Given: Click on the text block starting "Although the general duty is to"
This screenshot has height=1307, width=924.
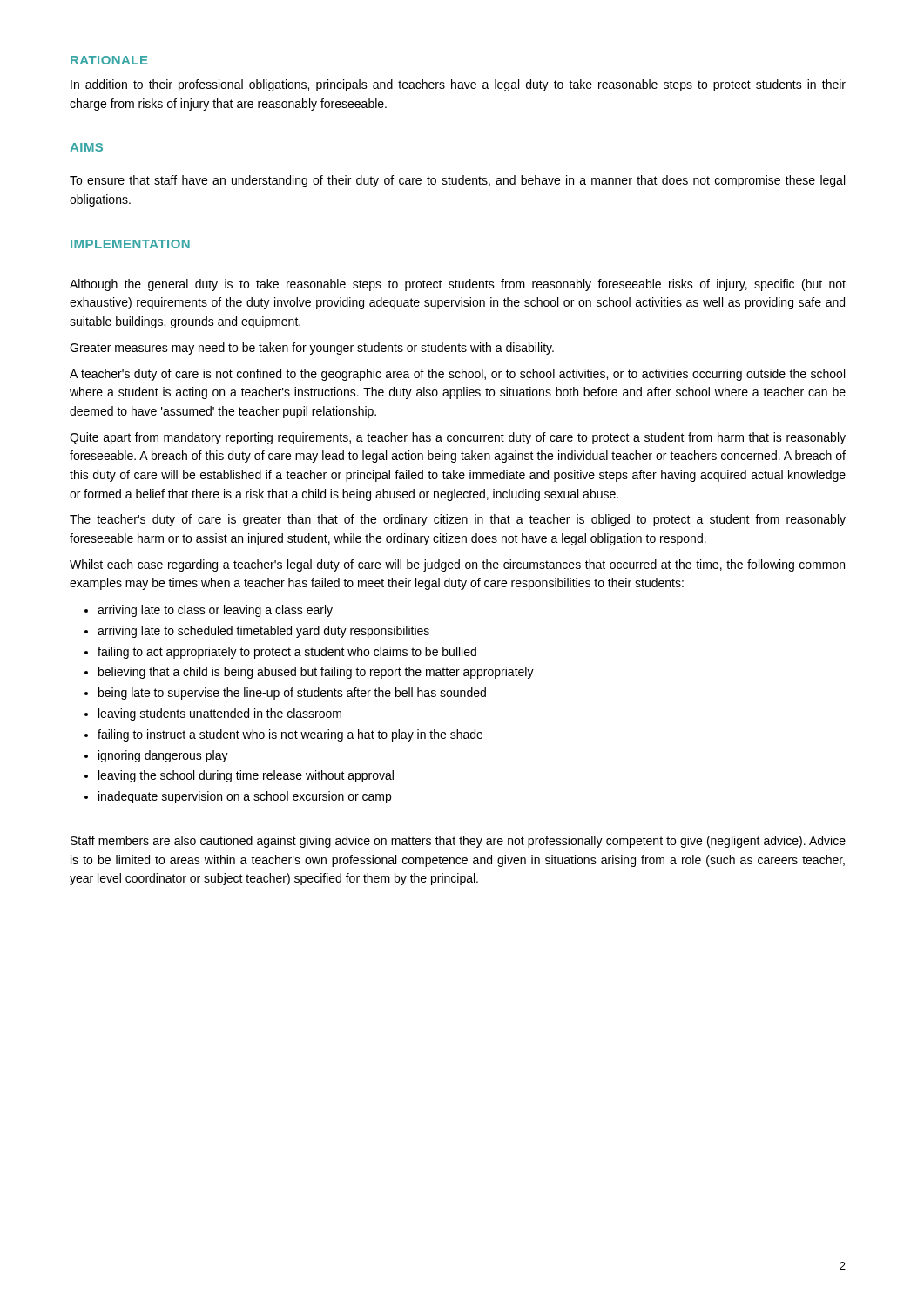Looking at the screenshot, I should click(458, 303).
